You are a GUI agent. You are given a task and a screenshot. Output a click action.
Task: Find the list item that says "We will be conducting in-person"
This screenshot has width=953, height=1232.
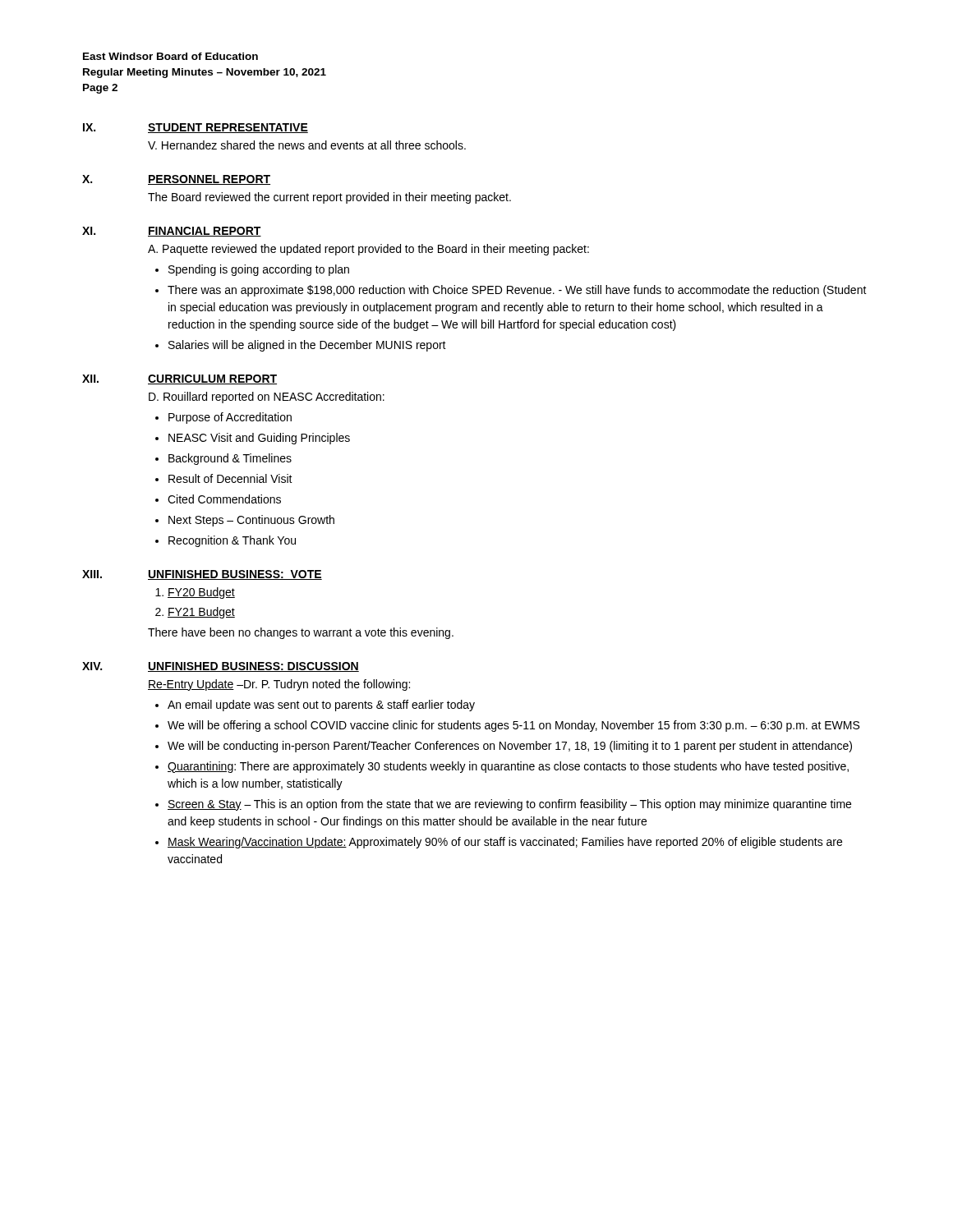tap(510, 745)
